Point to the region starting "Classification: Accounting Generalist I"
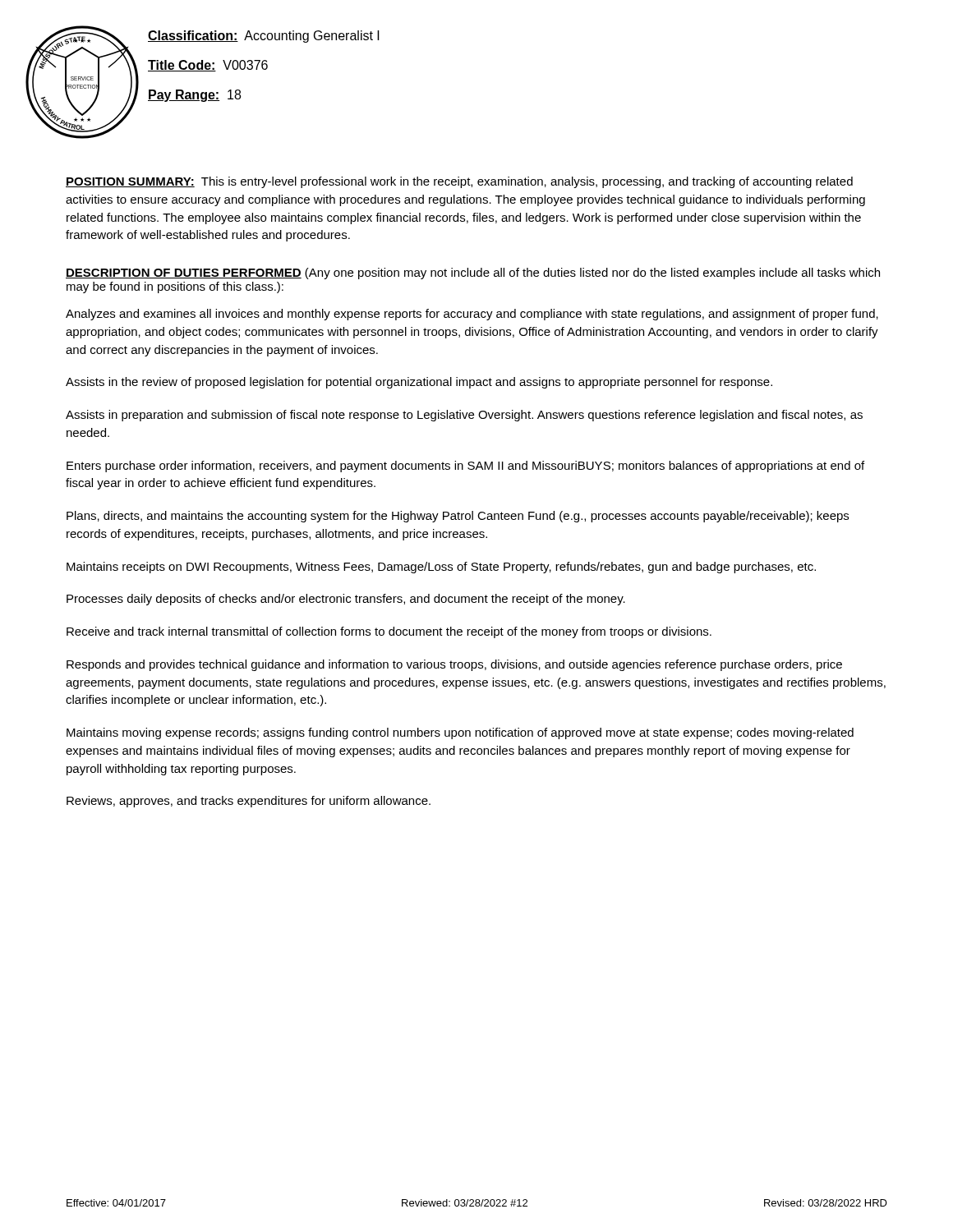This screenshot has width=953, height=1232. 264,36
